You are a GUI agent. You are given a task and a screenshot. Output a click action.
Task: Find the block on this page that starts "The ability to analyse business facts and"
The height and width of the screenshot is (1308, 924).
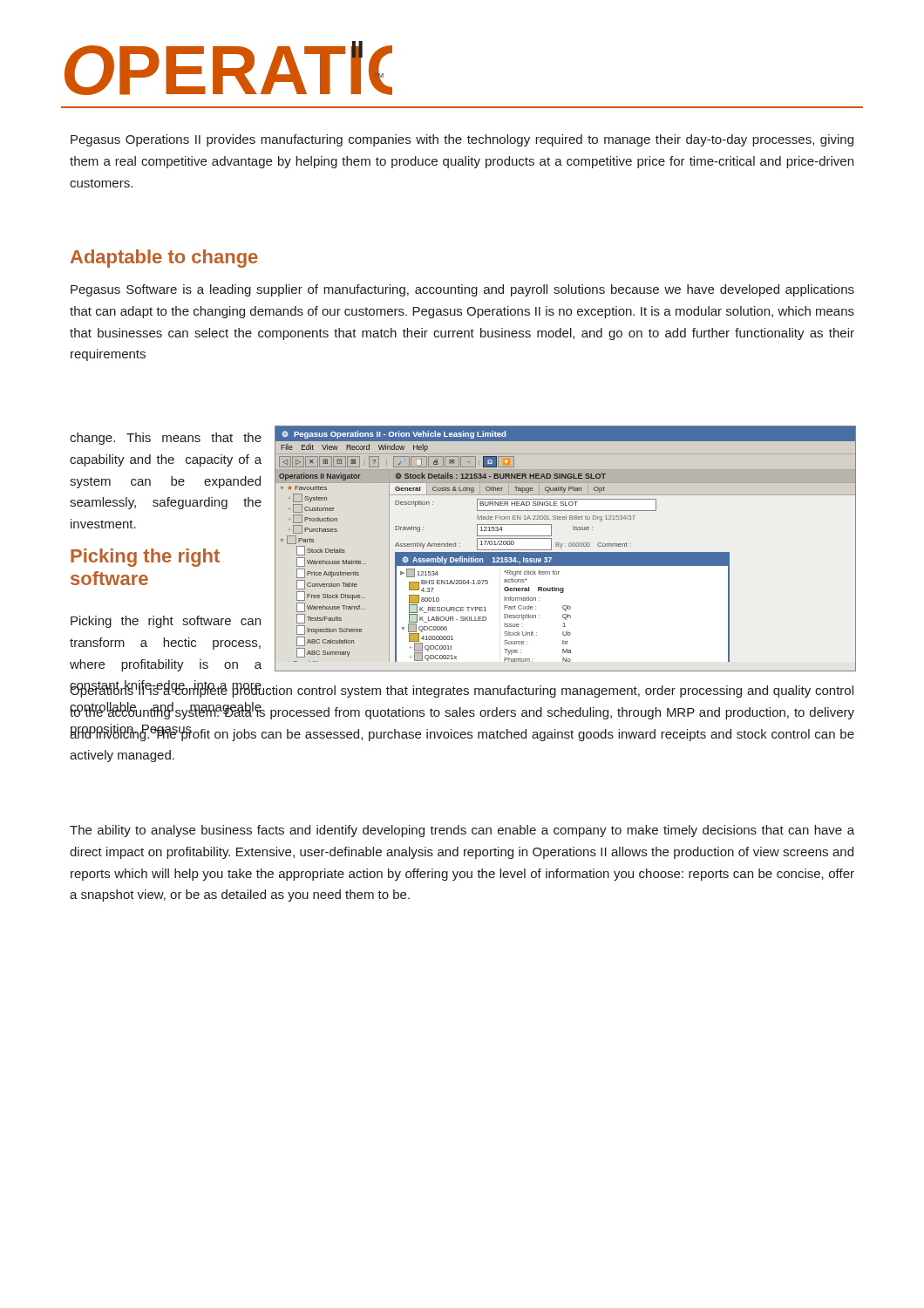pyautogui.click(x=462, y=862)
